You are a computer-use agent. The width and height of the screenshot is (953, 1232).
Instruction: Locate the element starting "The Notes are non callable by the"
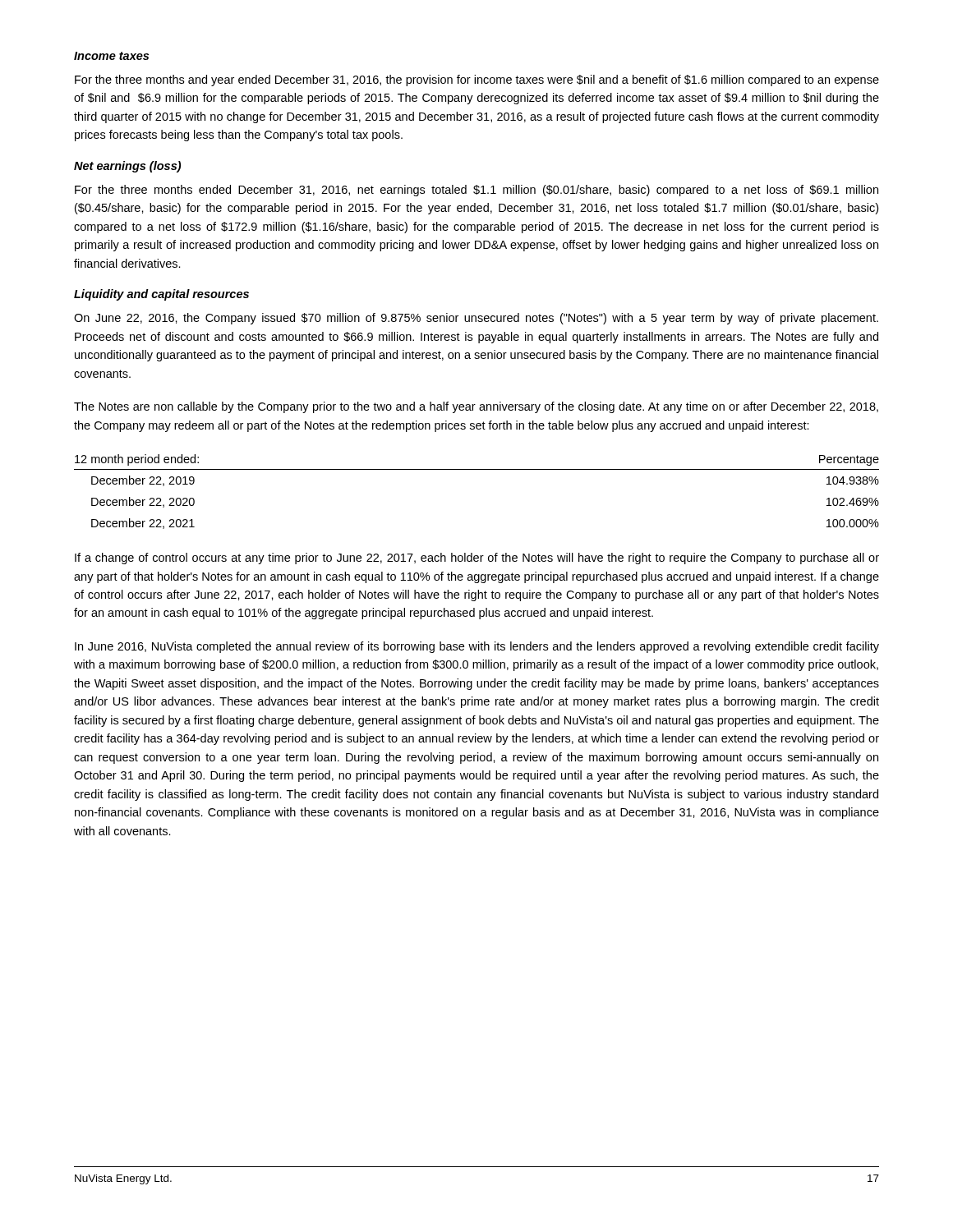click(x=476, y=416)
